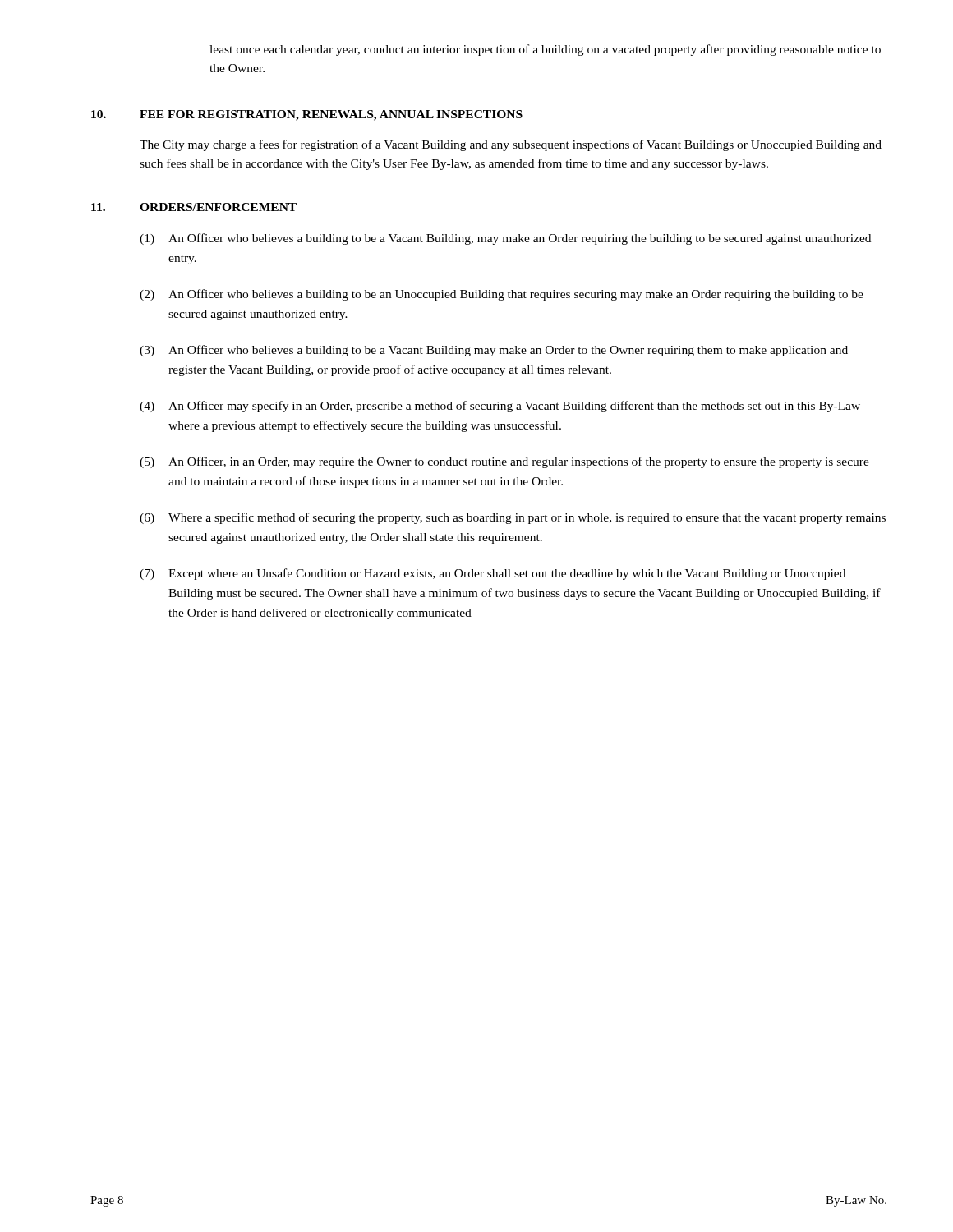
Task: Click the passage that begins "(4) An Officer"
Action: [x=513, y=415]
